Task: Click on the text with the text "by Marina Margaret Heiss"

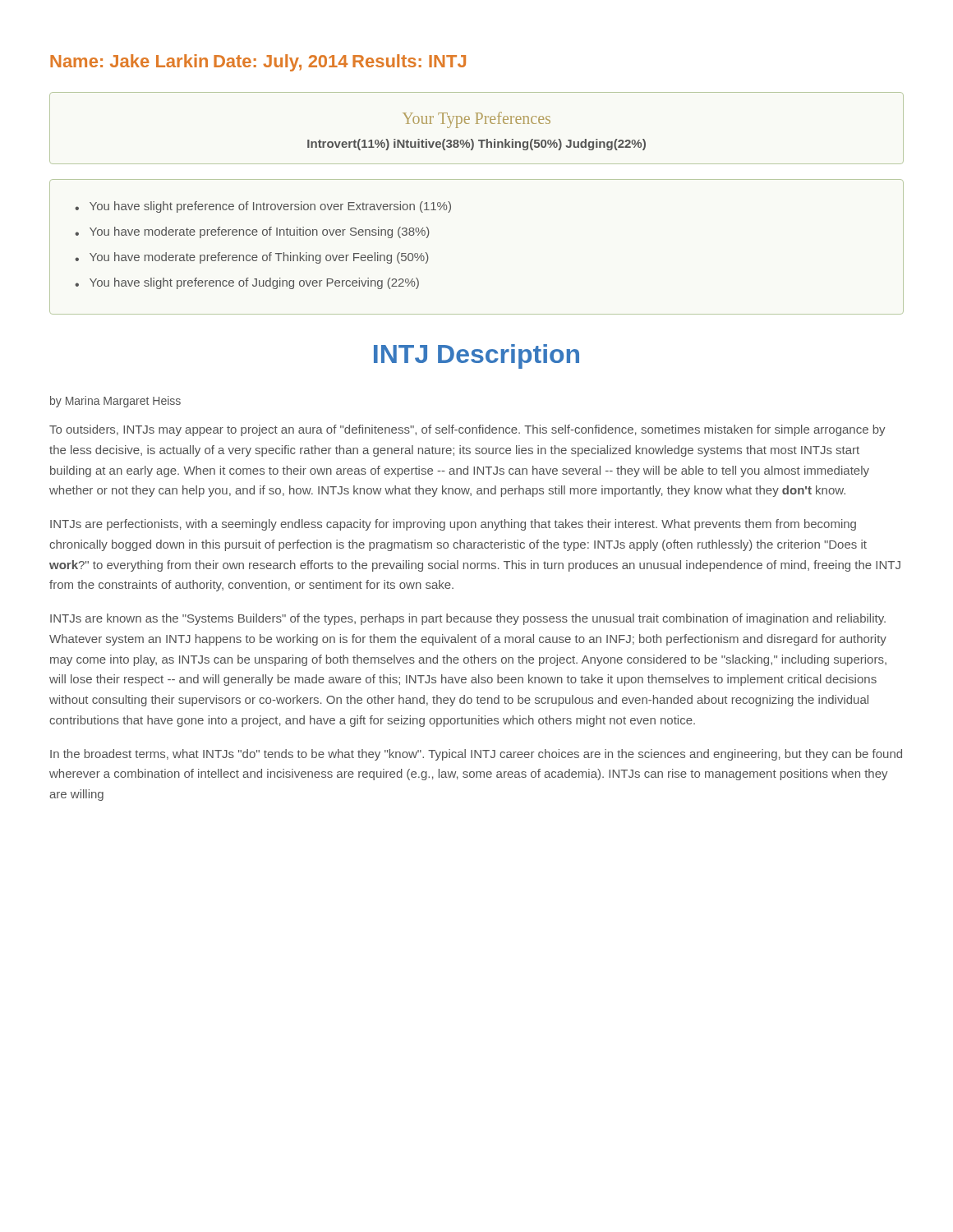Action: [x=115, y=402]
